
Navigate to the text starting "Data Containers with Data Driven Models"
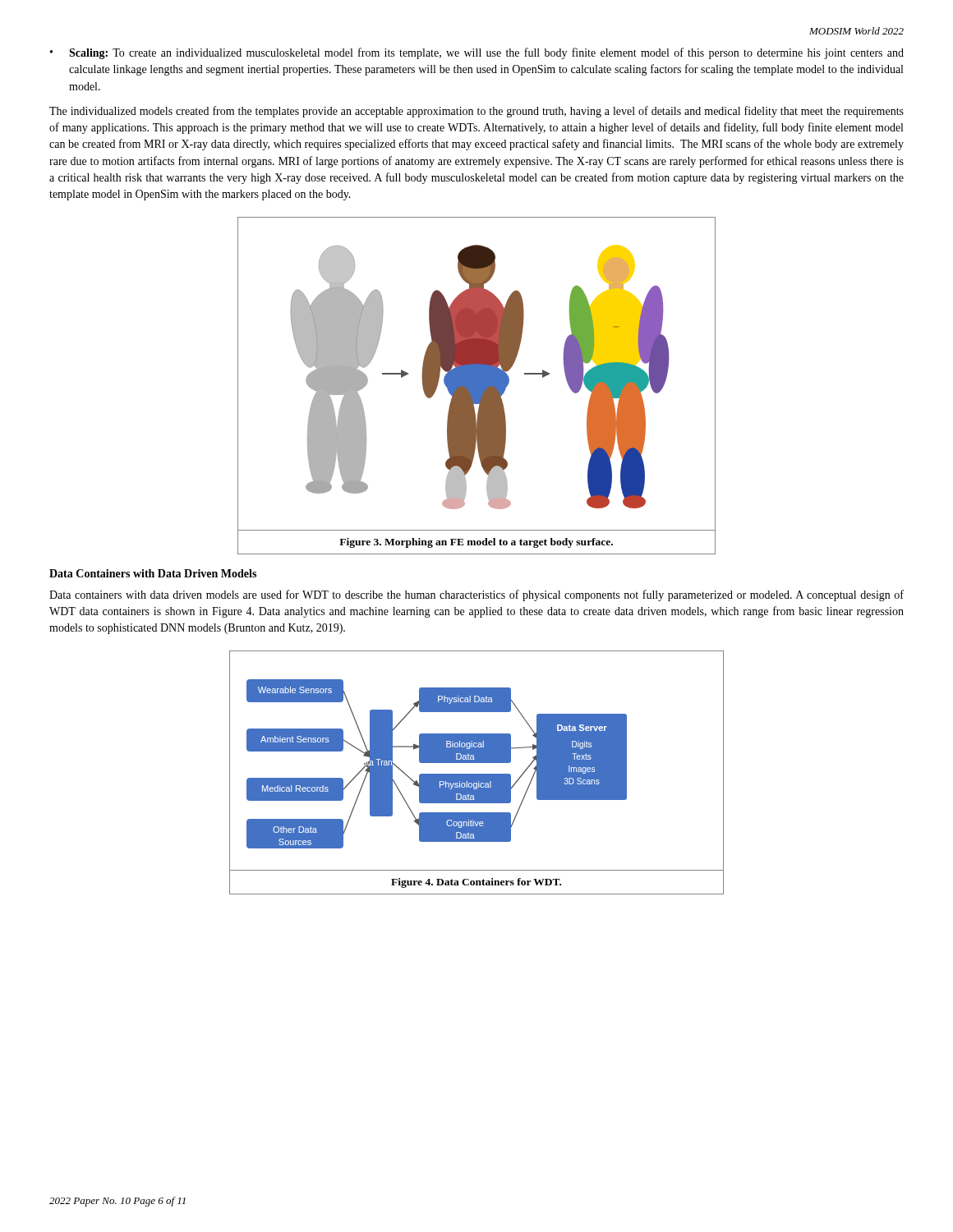[153, 573]
